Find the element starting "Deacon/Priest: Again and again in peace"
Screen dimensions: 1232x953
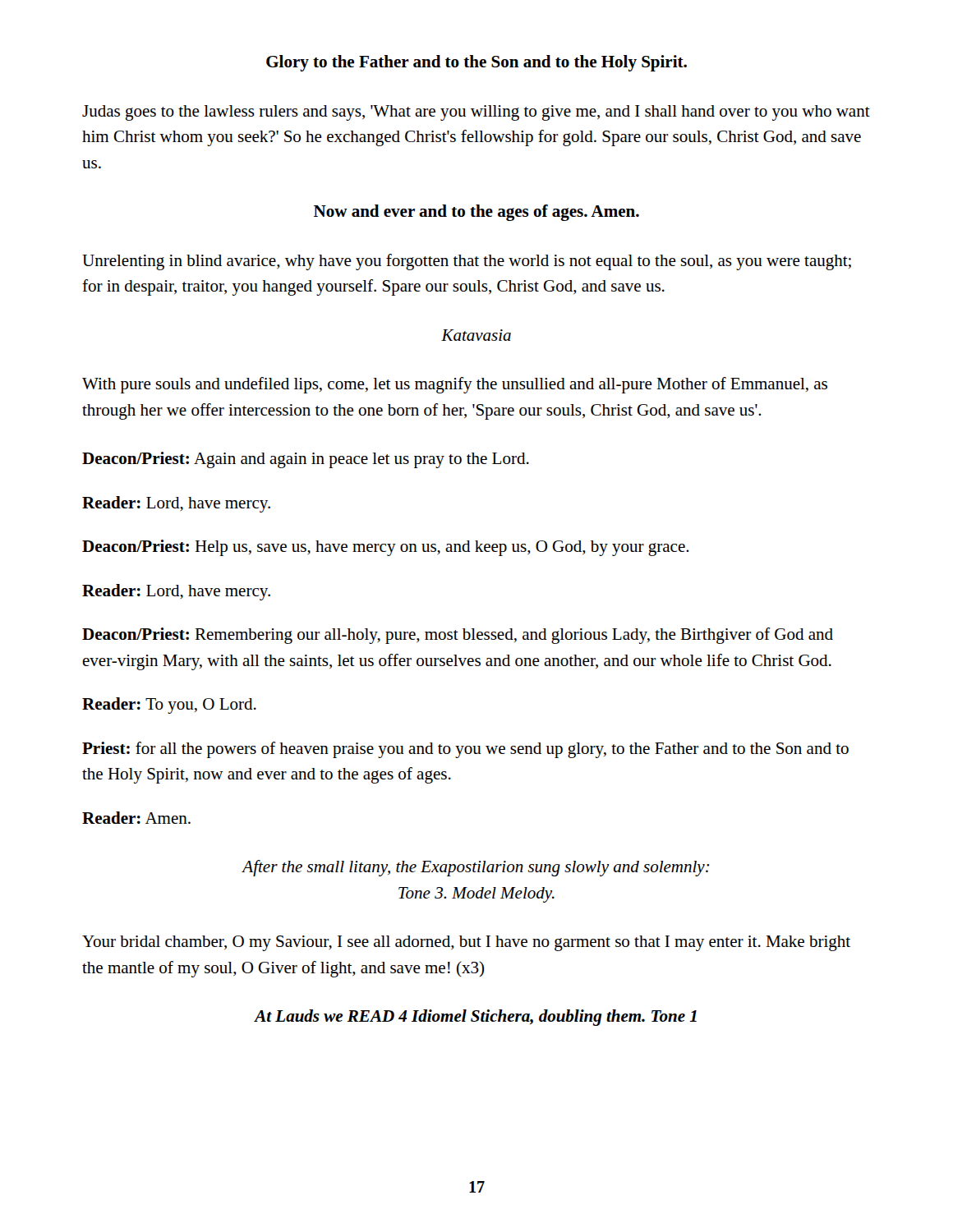(306, 458)
